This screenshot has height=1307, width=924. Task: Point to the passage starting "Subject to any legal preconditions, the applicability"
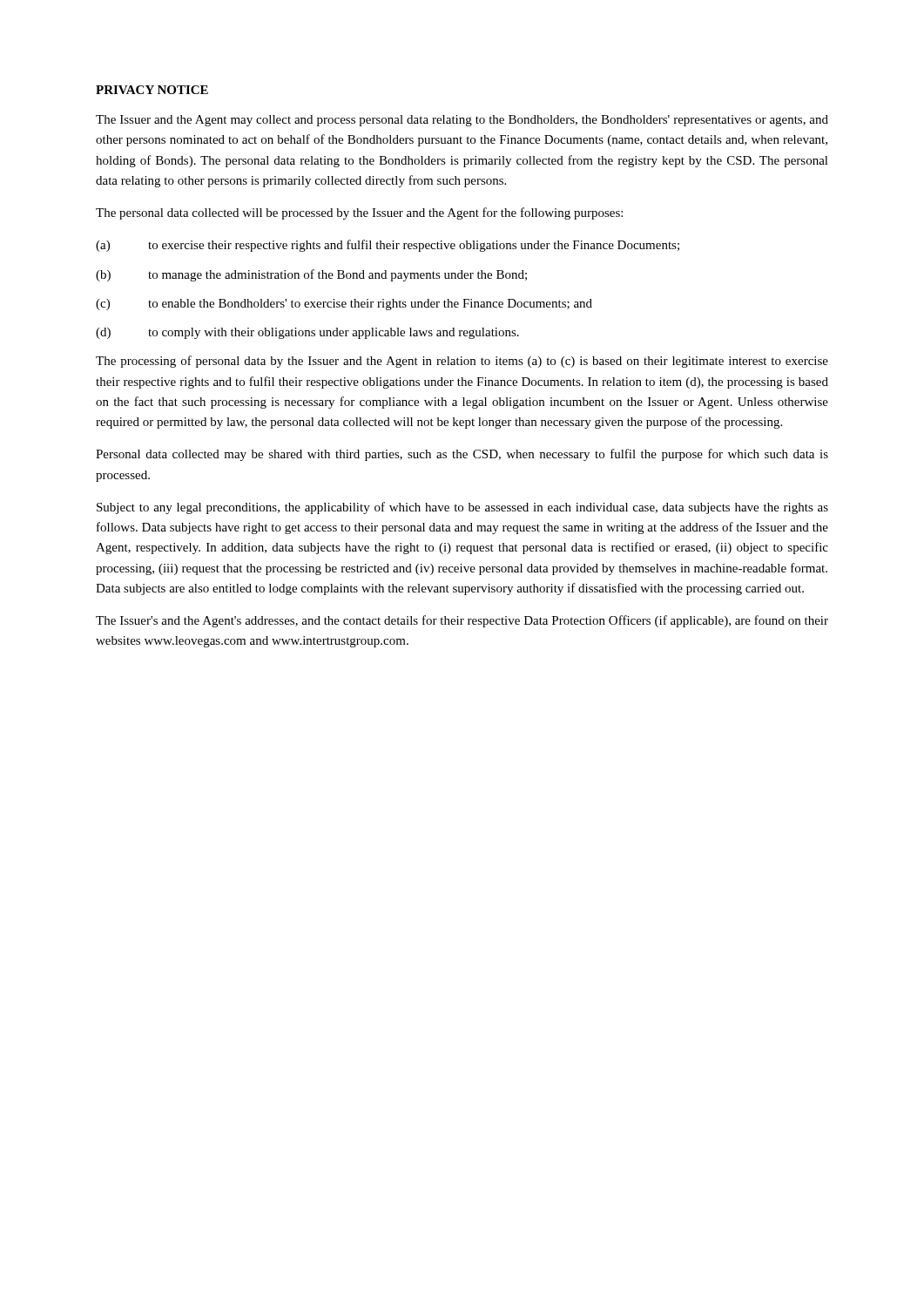point(462,547)
